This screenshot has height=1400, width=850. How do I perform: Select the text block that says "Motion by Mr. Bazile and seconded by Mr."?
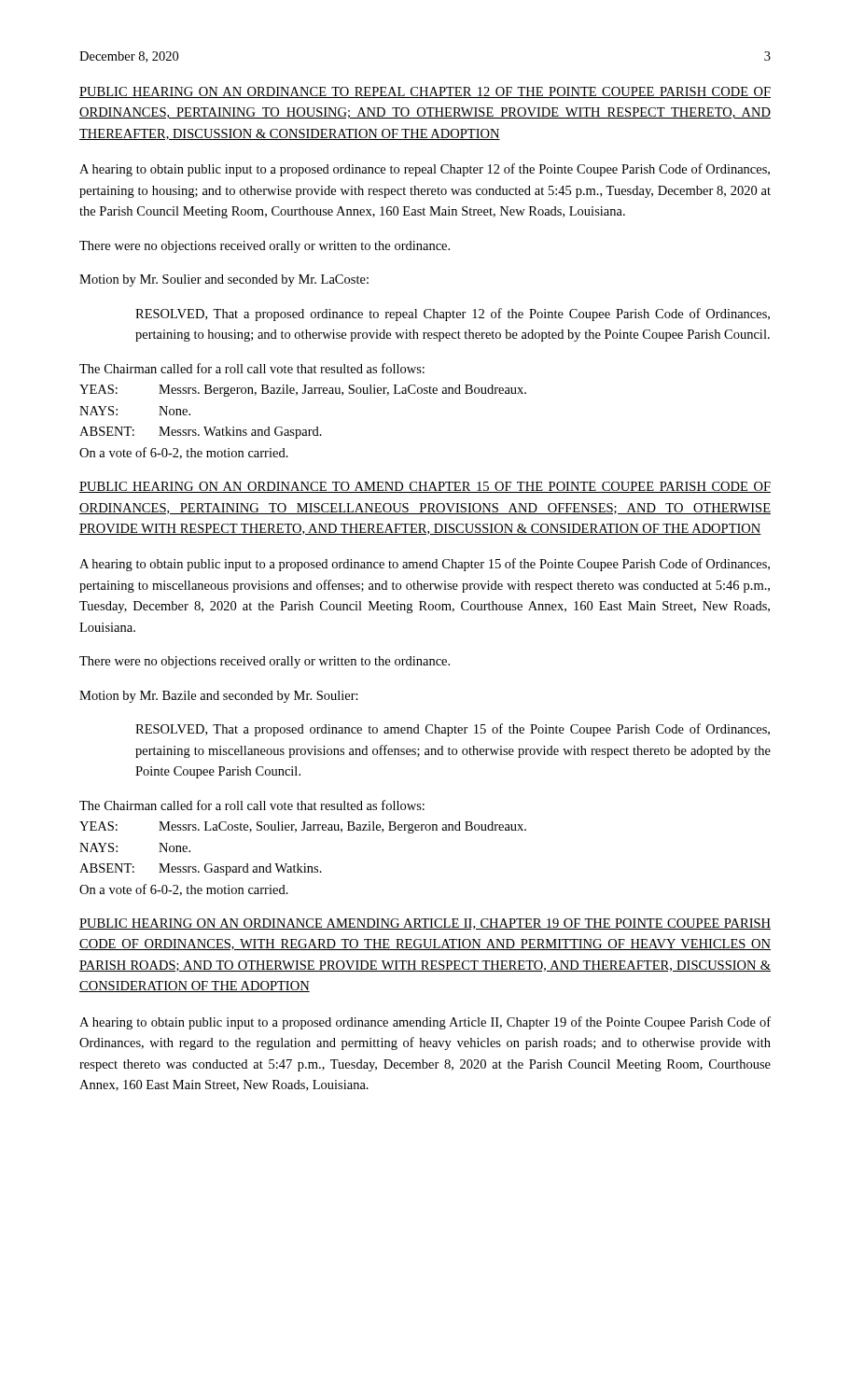[219, 695]
